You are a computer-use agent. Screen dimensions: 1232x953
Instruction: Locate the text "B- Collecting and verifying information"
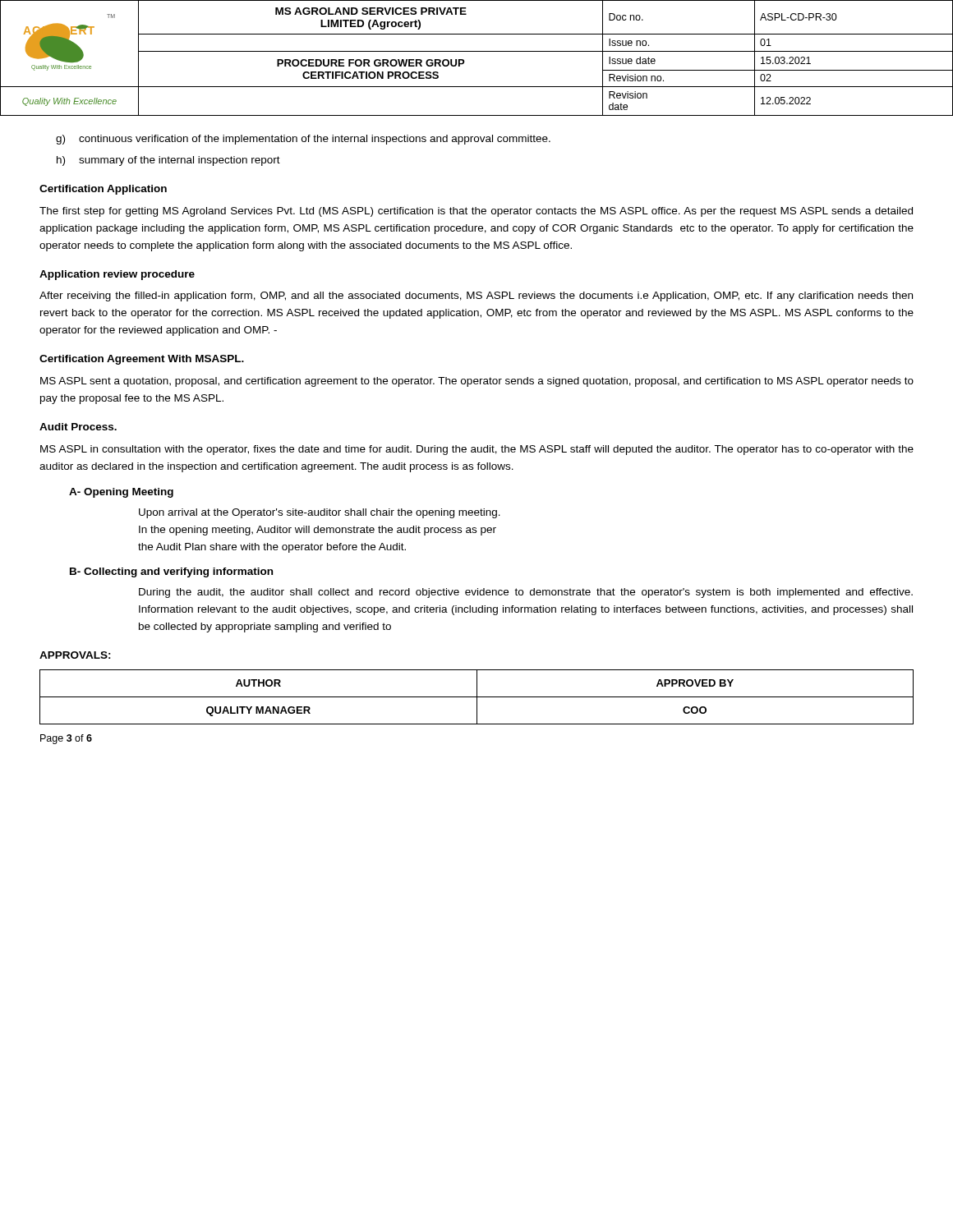coord(171,572)
